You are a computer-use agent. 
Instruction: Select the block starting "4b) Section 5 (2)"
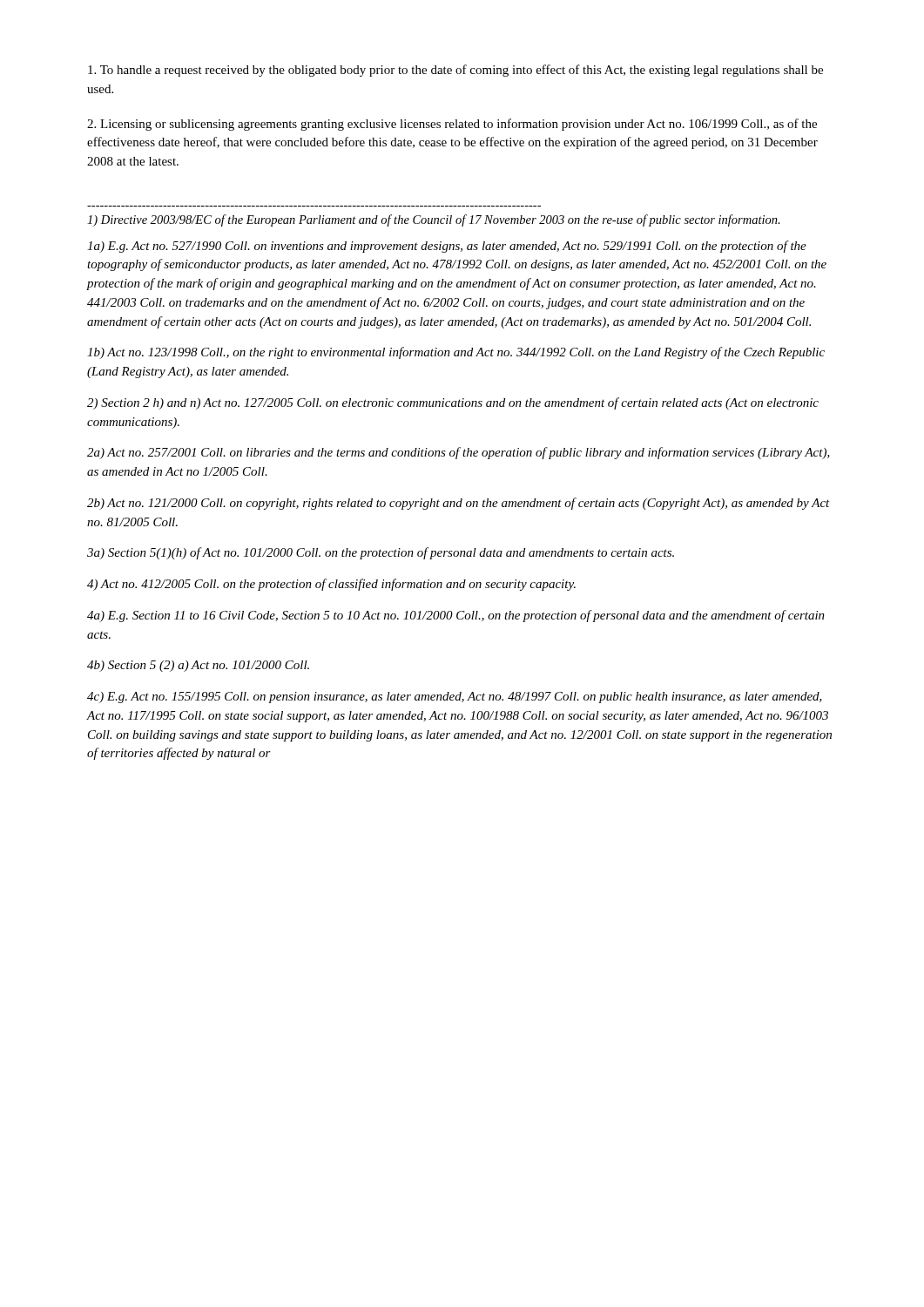pos(199,665)
